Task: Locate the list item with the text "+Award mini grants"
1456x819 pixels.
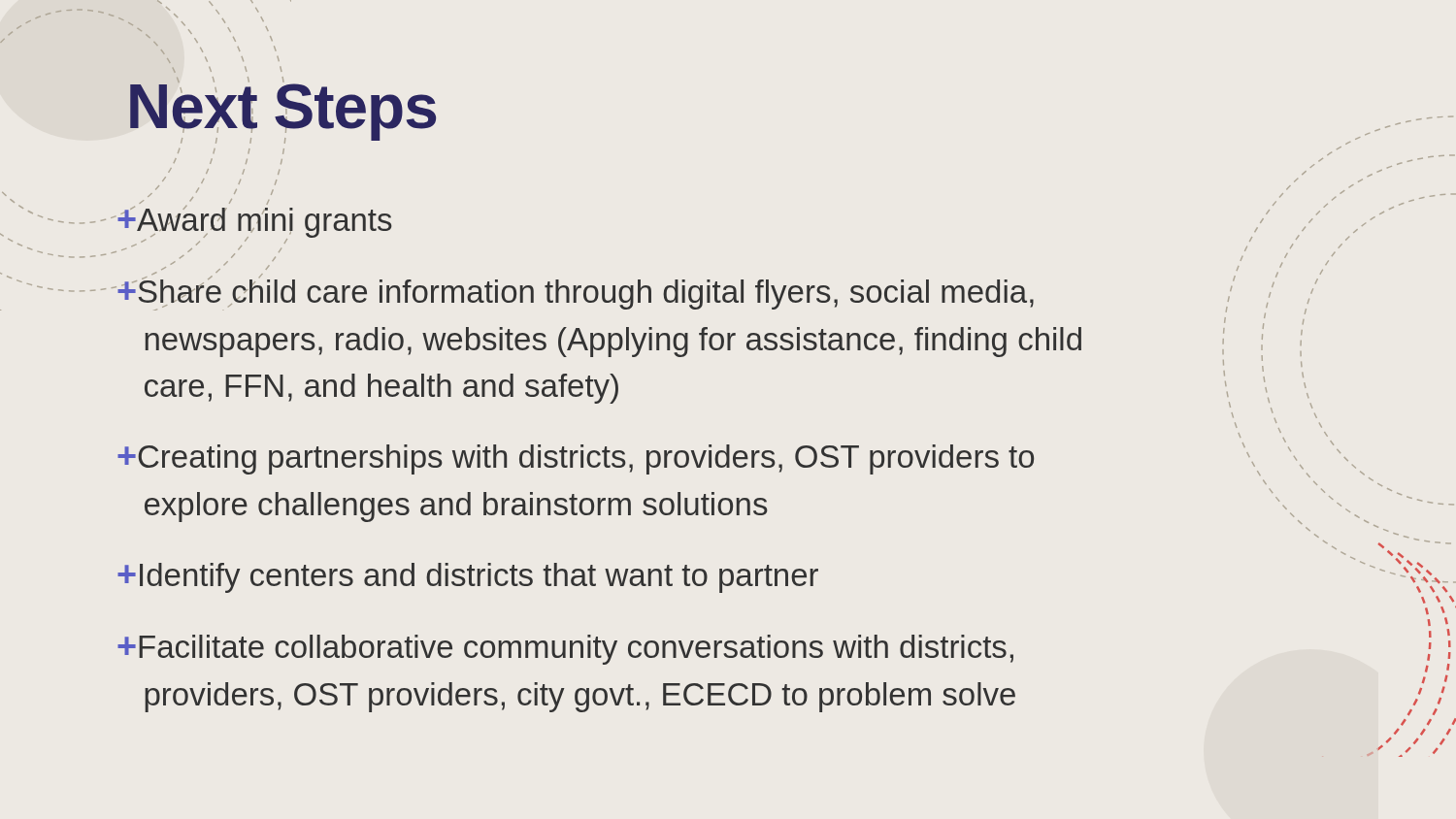Action: click(255, 219)
